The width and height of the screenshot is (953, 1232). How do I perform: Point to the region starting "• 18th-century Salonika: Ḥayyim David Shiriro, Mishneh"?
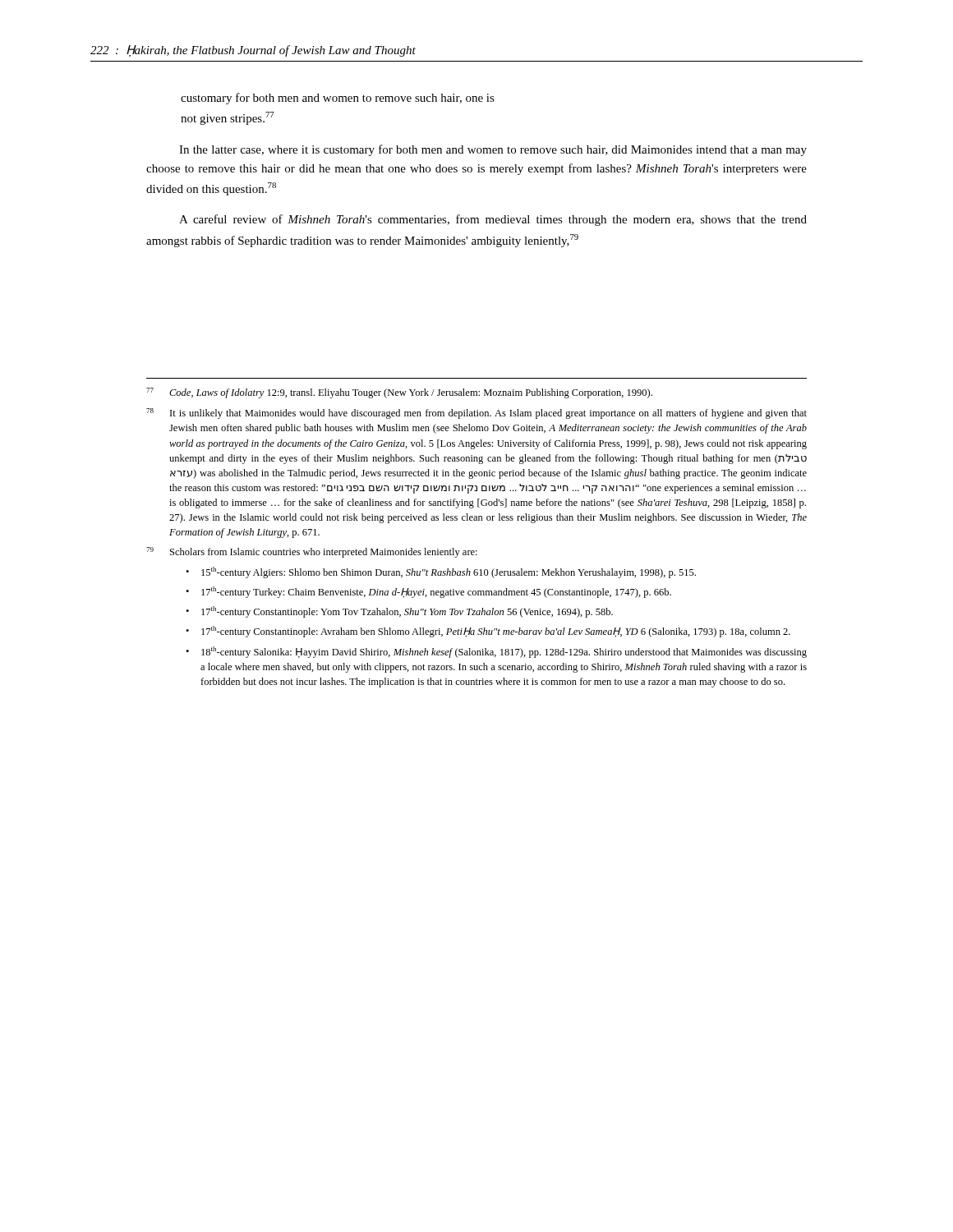tap(496, 666)
